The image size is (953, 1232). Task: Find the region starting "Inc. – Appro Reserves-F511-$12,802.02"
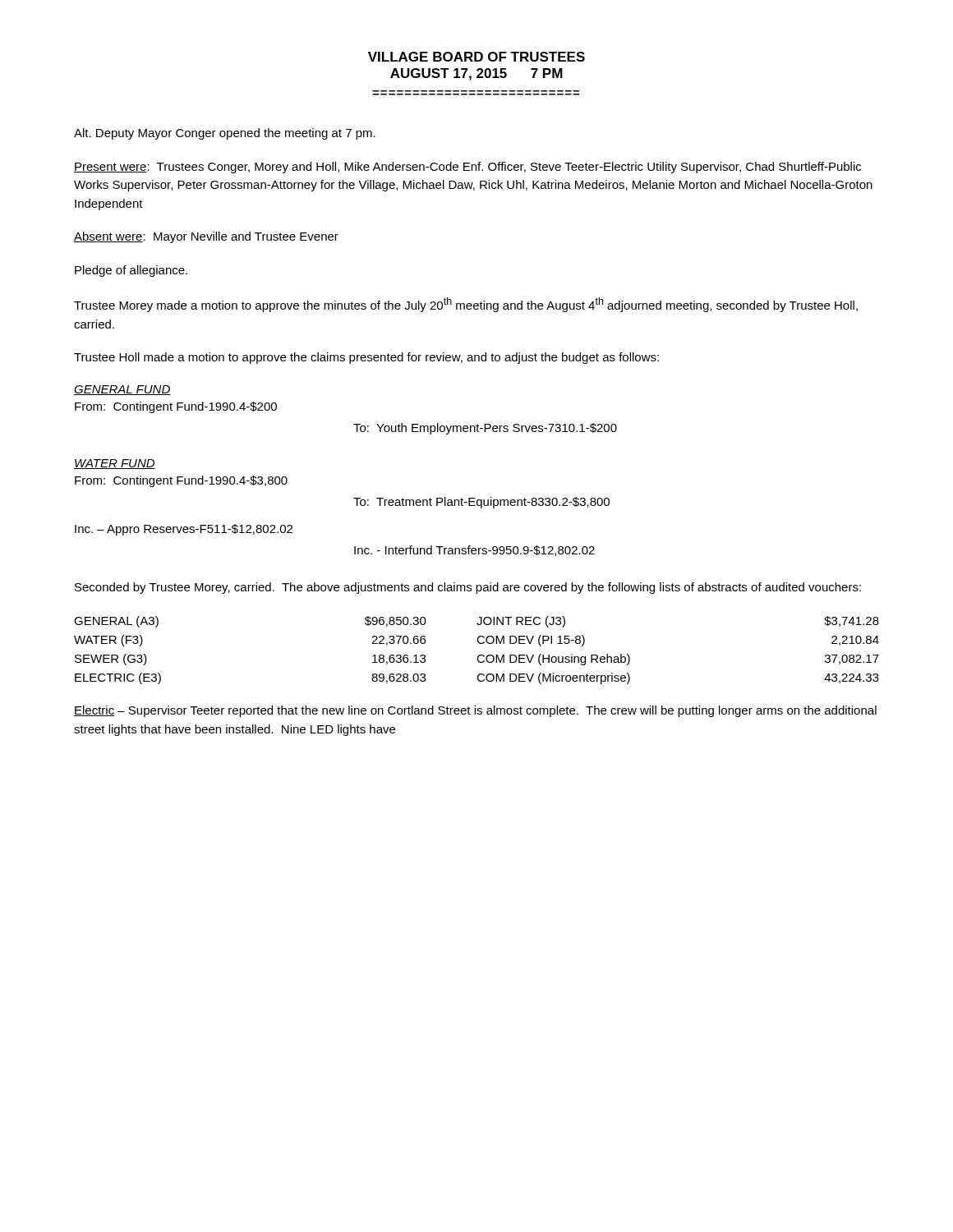point(184,528)
